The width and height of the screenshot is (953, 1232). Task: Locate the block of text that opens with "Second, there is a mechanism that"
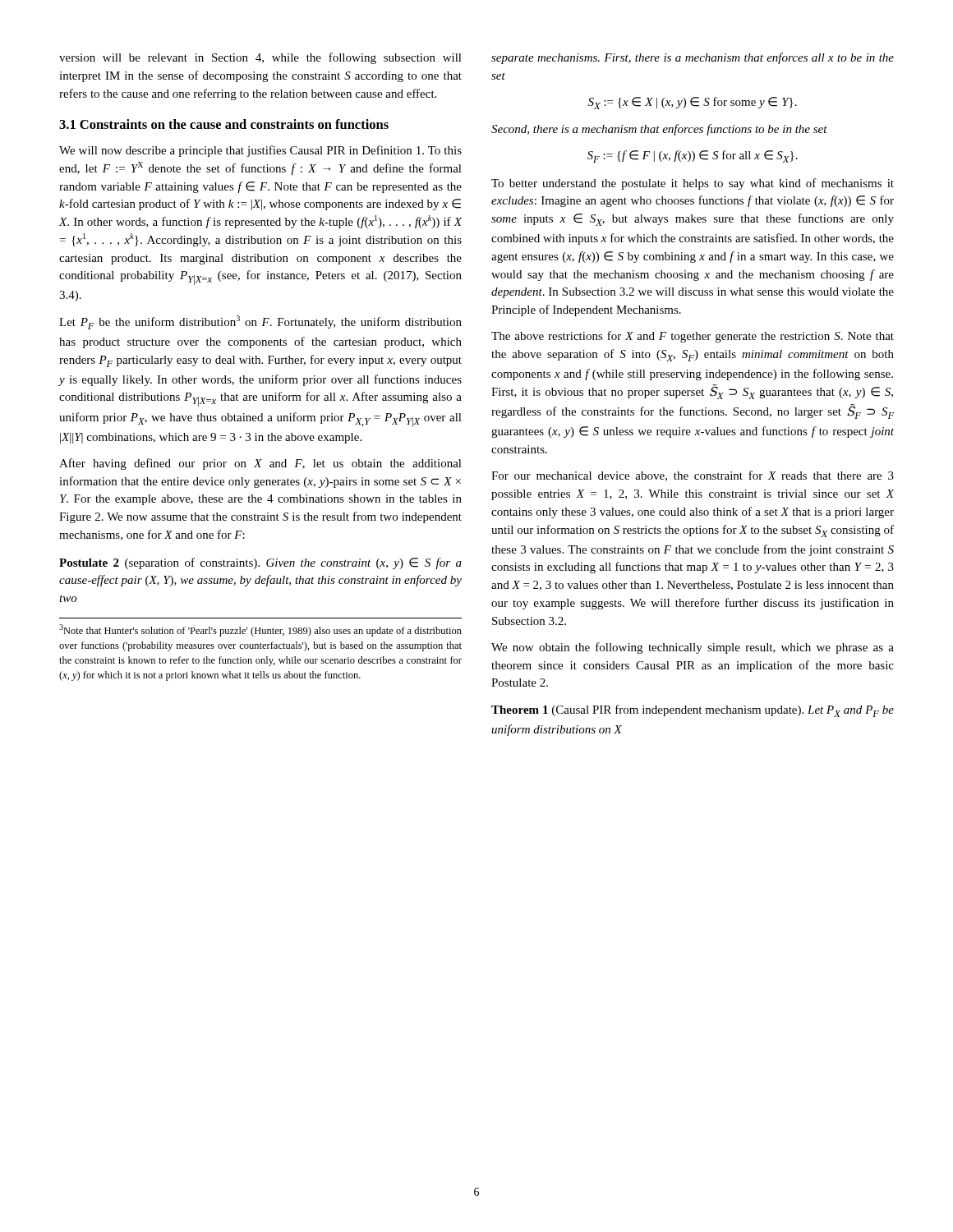pyautogui.click(x=693, y=130)
